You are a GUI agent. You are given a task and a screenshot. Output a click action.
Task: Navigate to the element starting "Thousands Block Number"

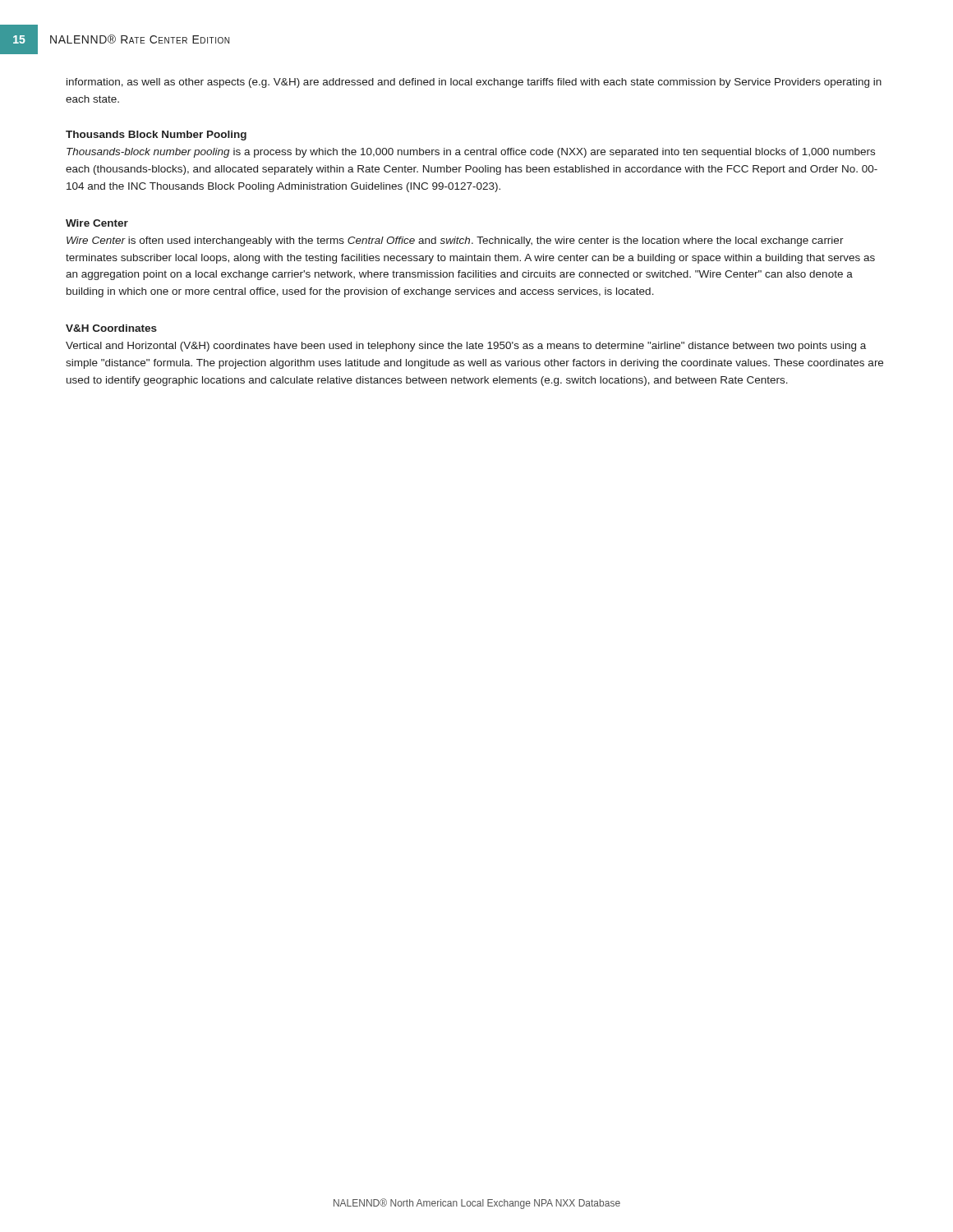[156, 134]
